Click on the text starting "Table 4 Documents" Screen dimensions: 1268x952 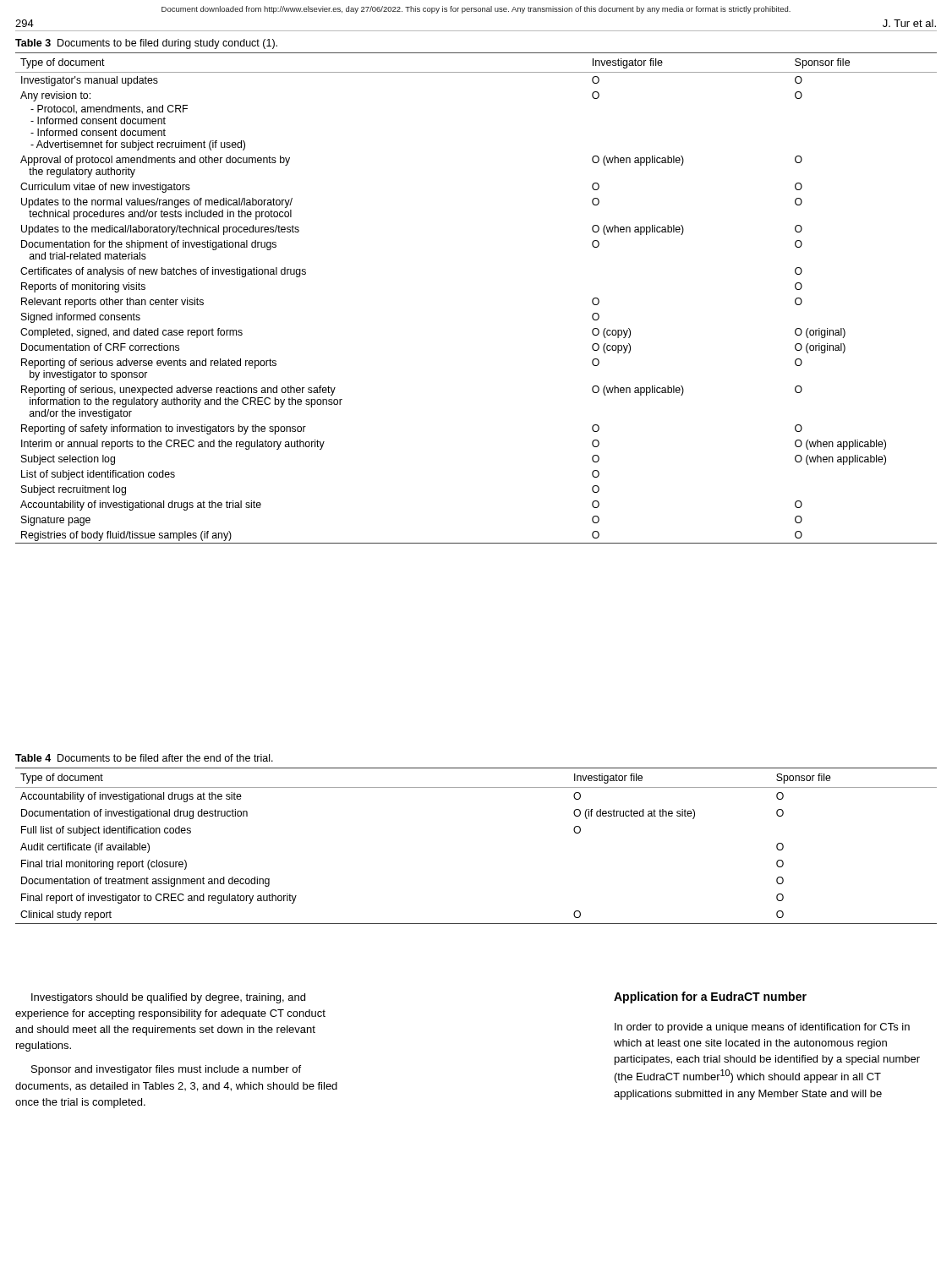coord(144,758)
